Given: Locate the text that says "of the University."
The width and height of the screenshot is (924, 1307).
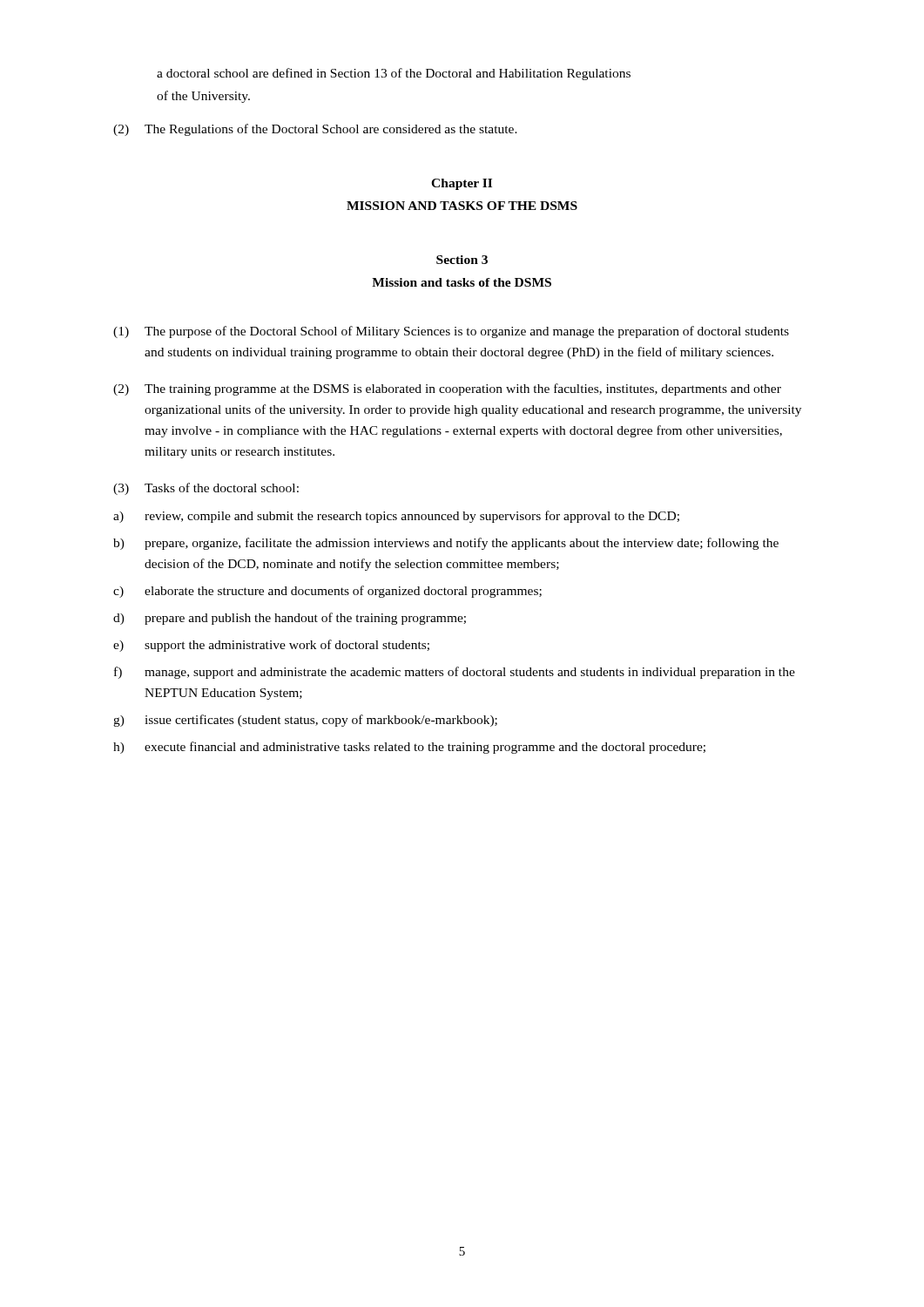Looking at the screenshot, I should coord(204,95).
